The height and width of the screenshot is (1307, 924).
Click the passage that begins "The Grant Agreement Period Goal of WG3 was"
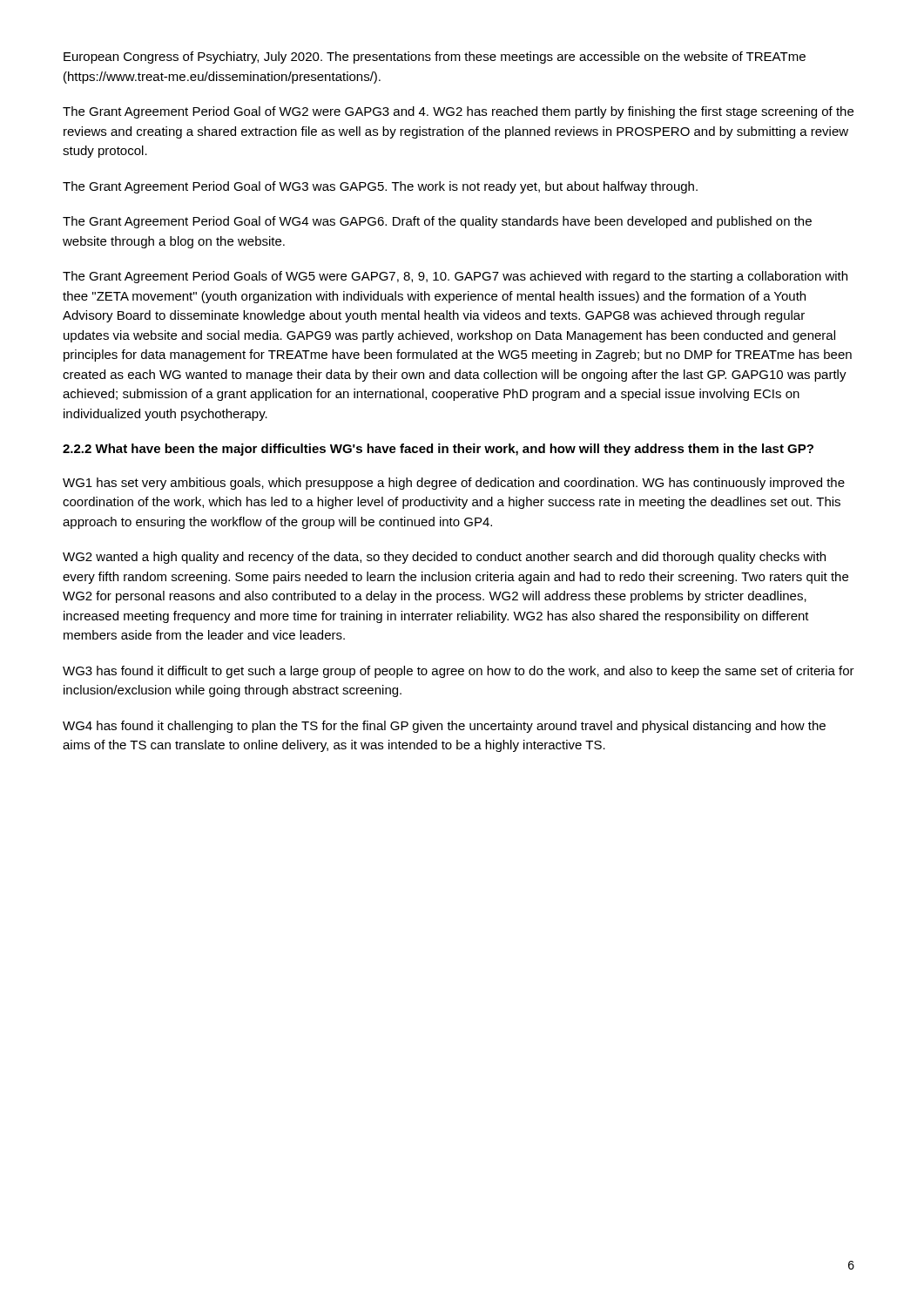[x=381, y=186]
